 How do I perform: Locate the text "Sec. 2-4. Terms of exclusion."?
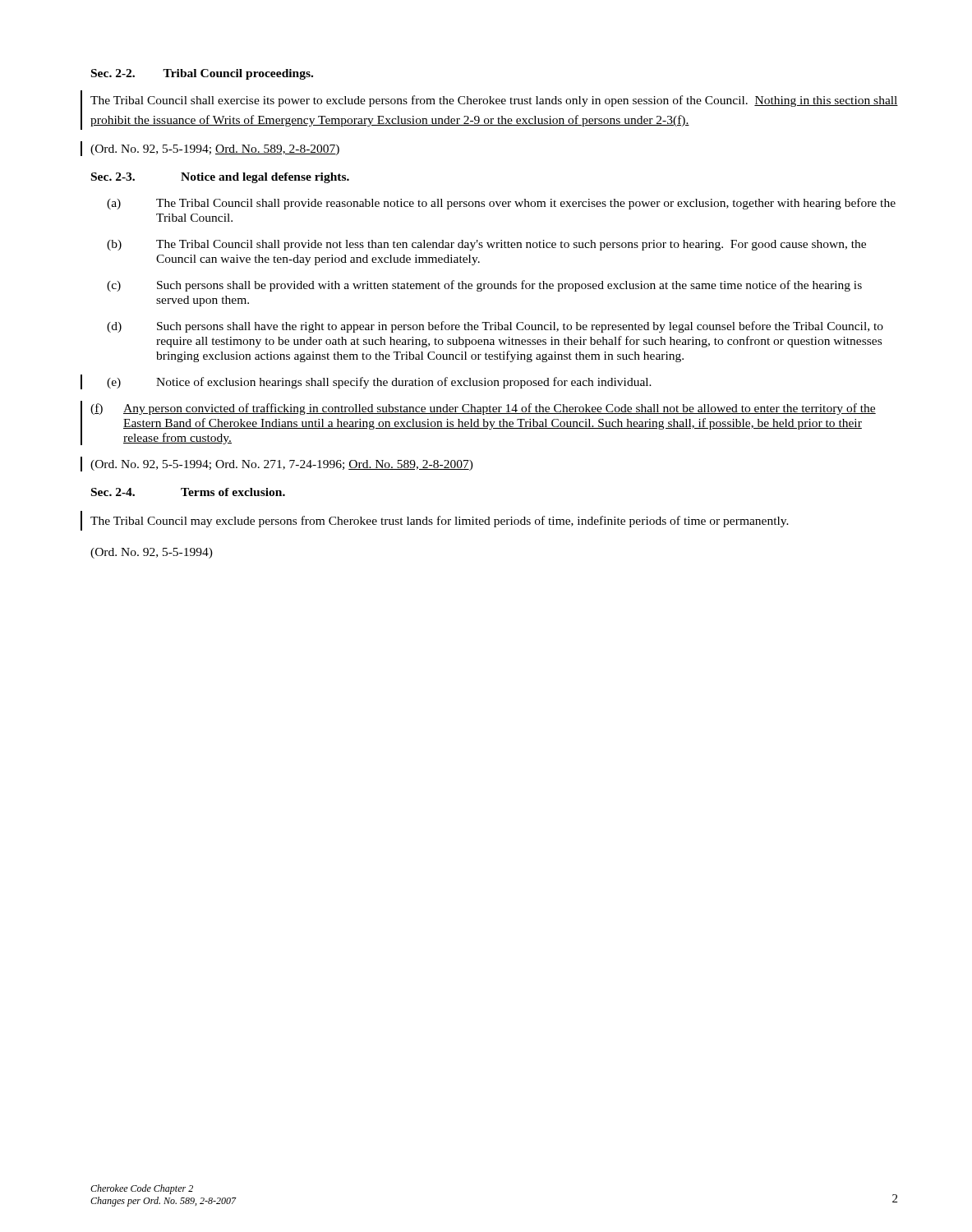(188, 492)
